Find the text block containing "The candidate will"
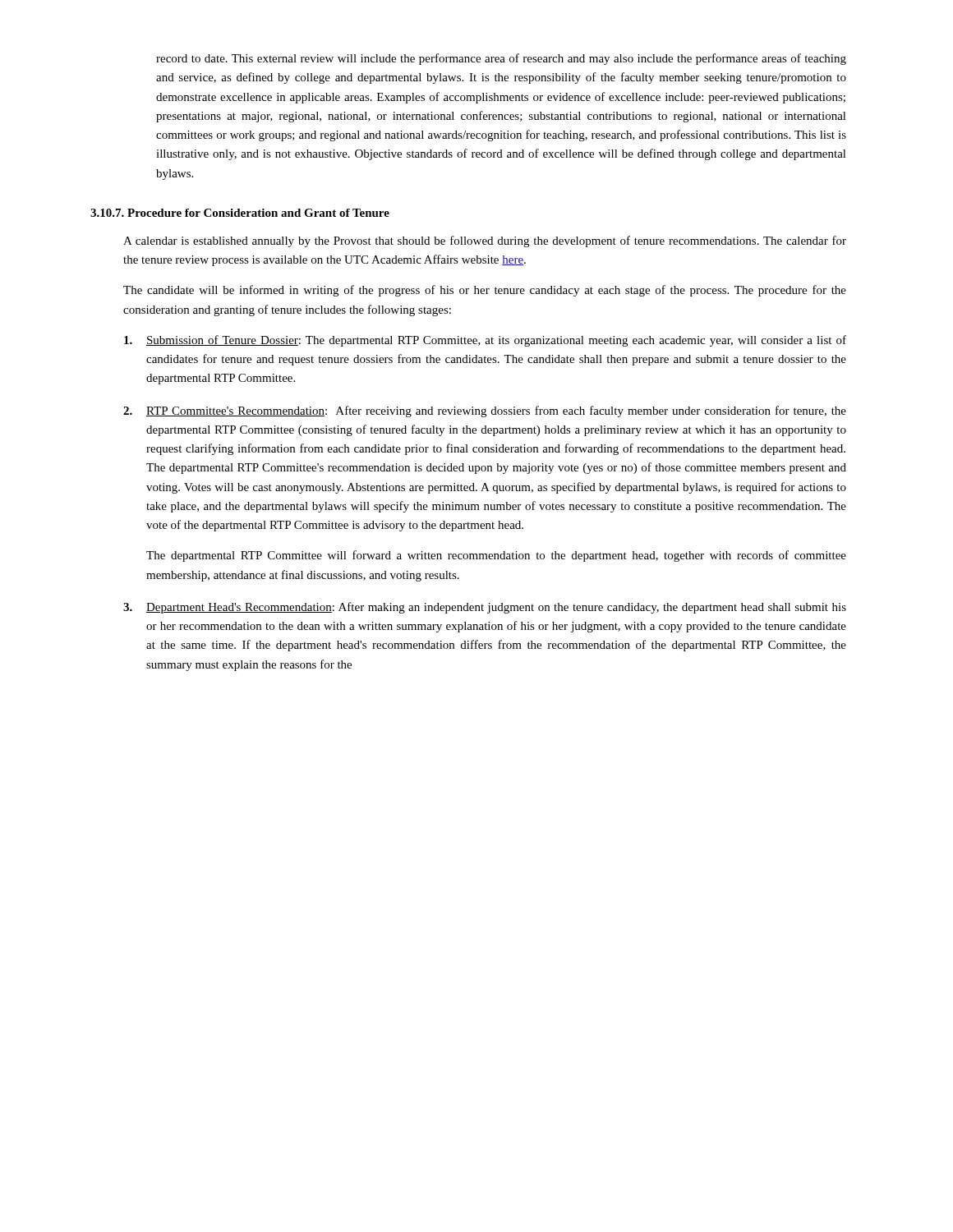The height and width of the screenshot is (1232, 953). [x=485, y=300]
